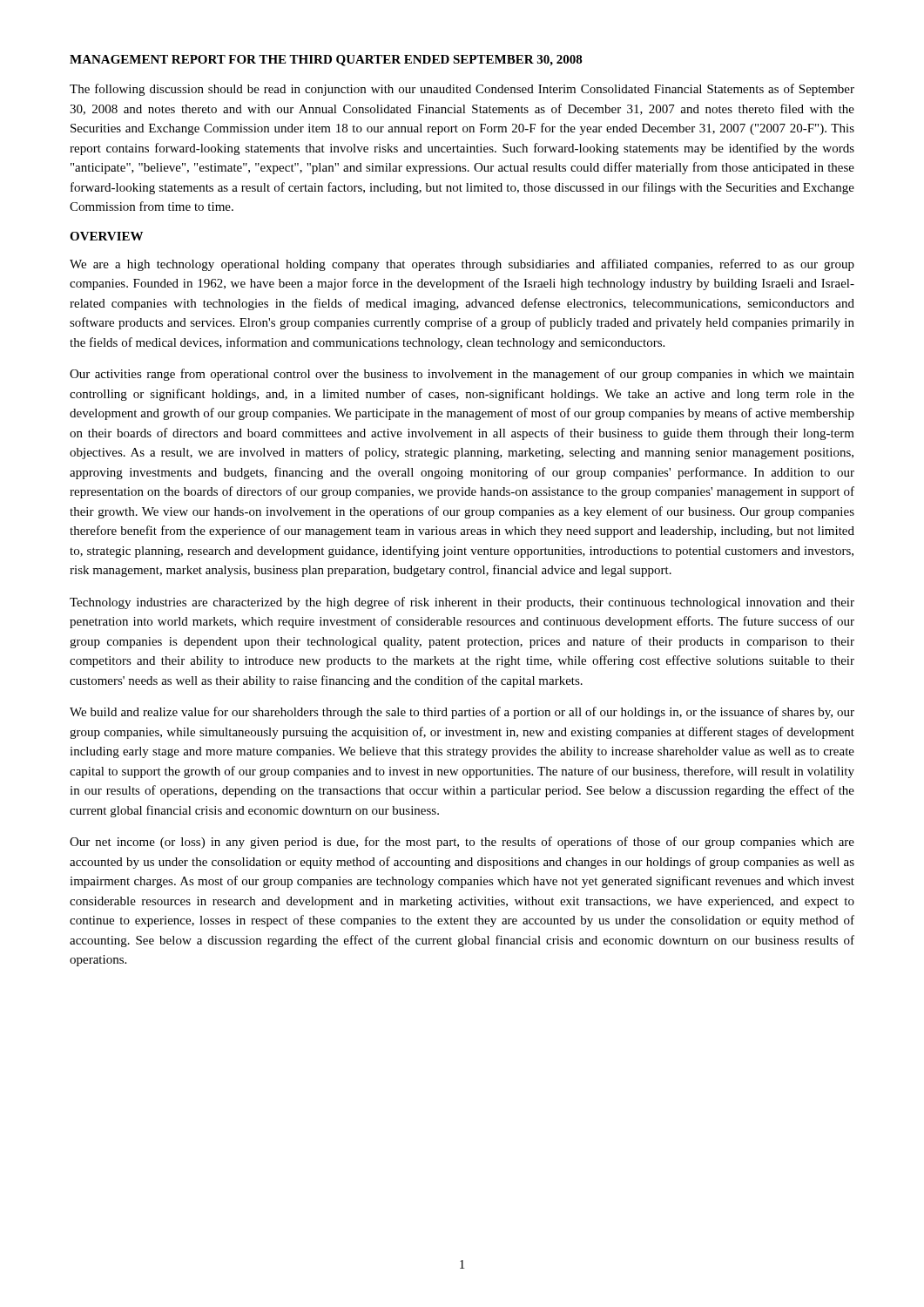Find the block on this page that starts "We are a high technology operational holding company"
This screenshot has height=1307, width=924.
(462, 303)
